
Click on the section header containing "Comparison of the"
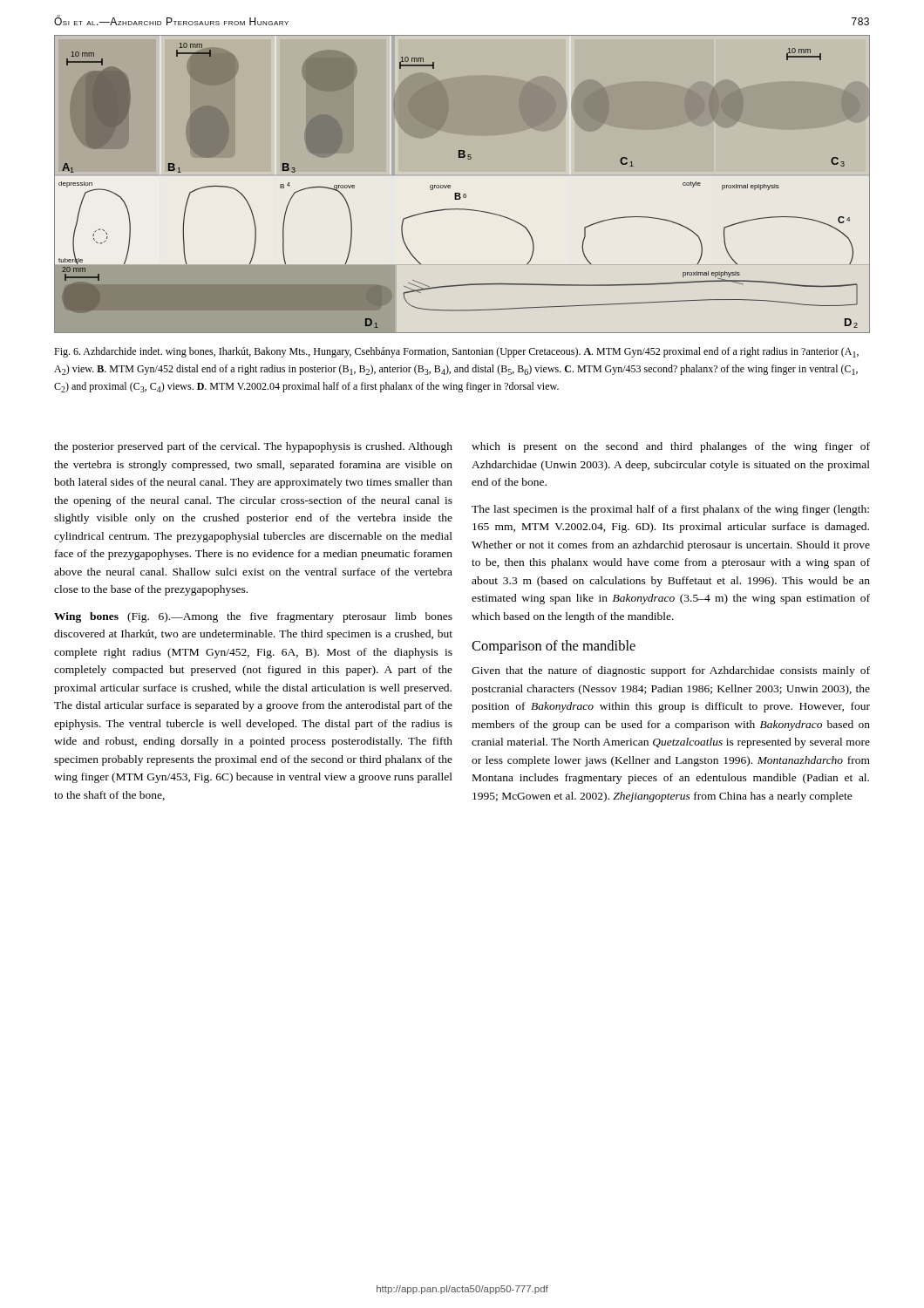[x=554, y=646]
